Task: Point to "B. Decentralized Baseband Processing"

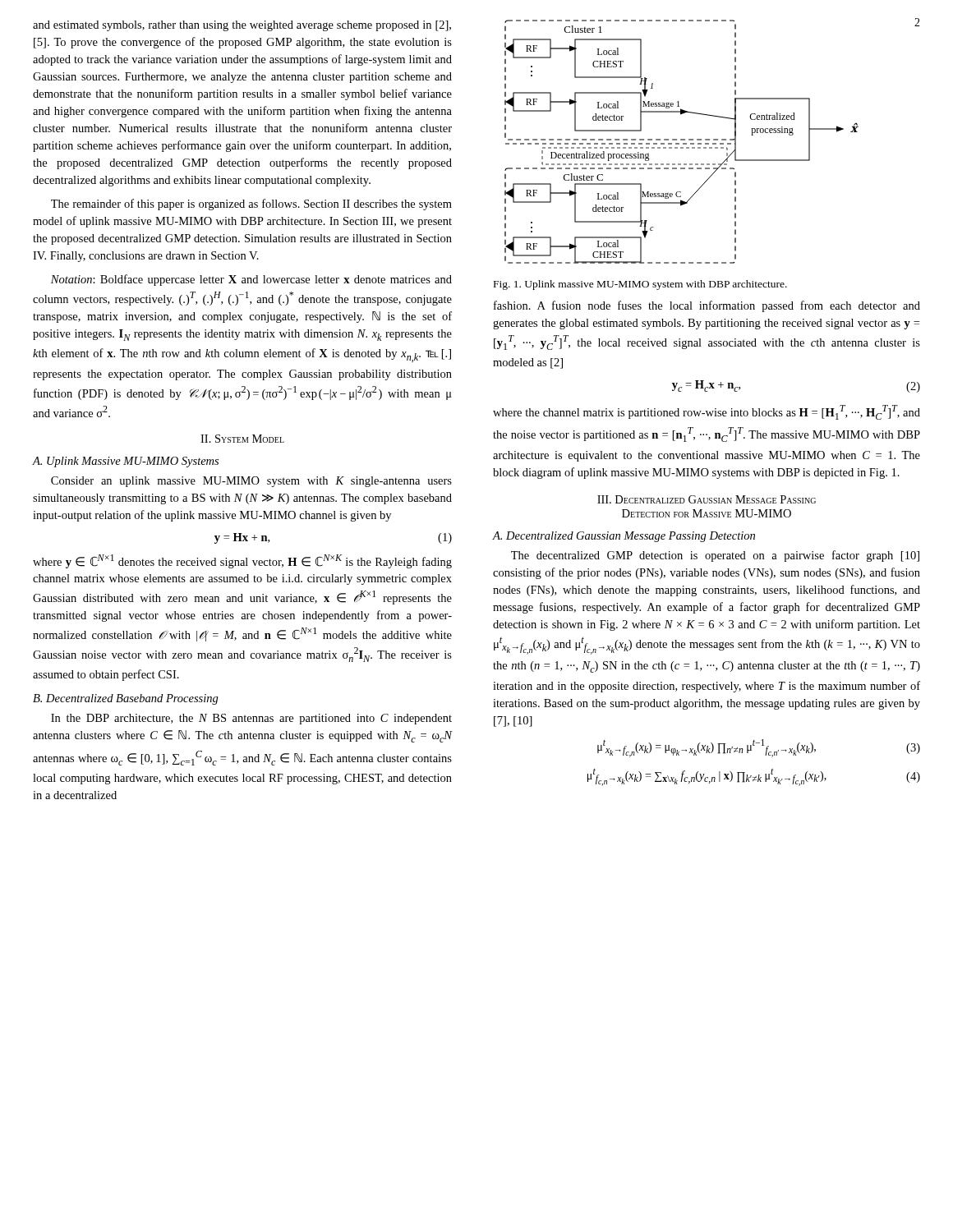Action: tap(126, 698)
